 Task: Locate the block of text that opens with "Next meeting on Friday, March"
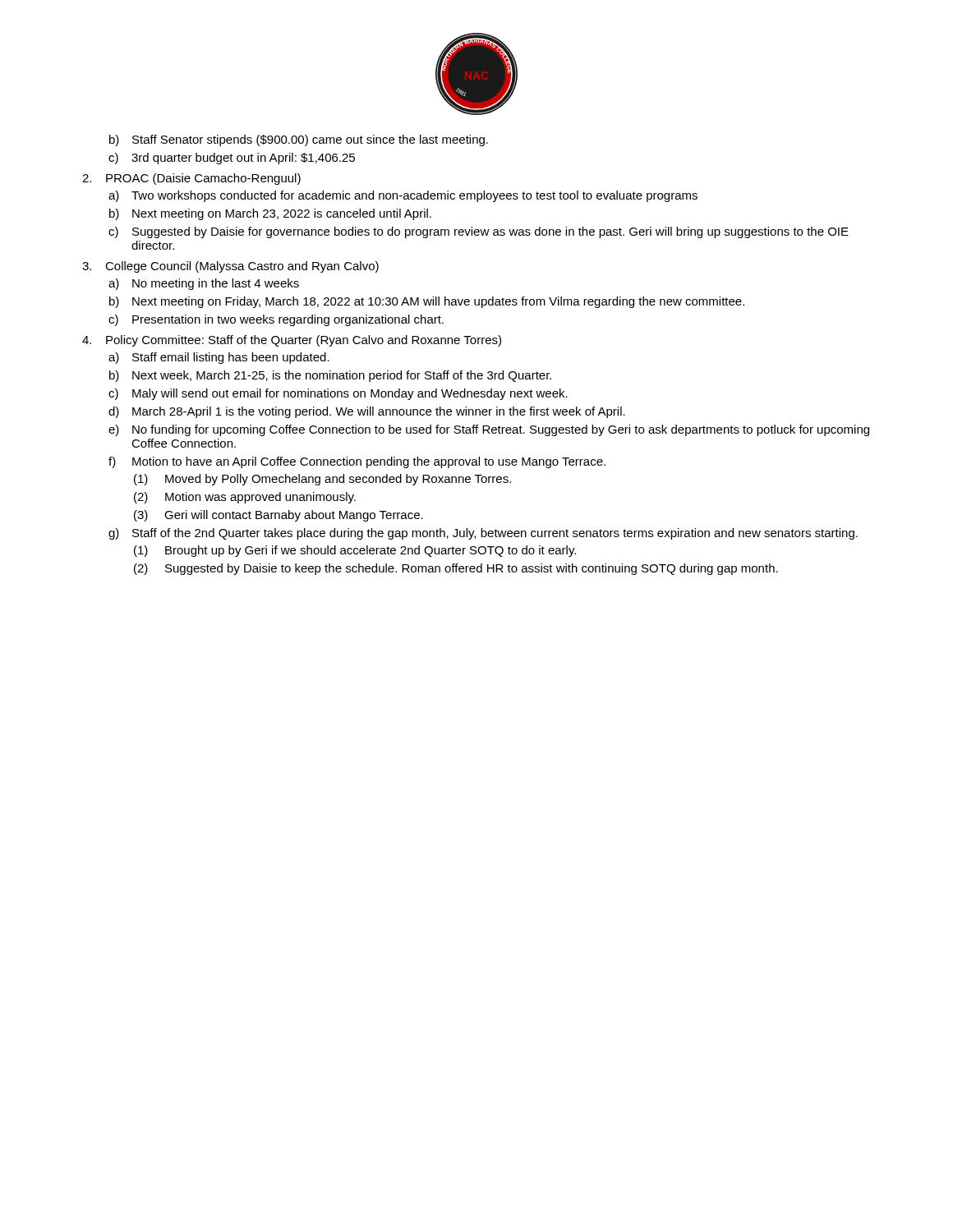(438, 301)
